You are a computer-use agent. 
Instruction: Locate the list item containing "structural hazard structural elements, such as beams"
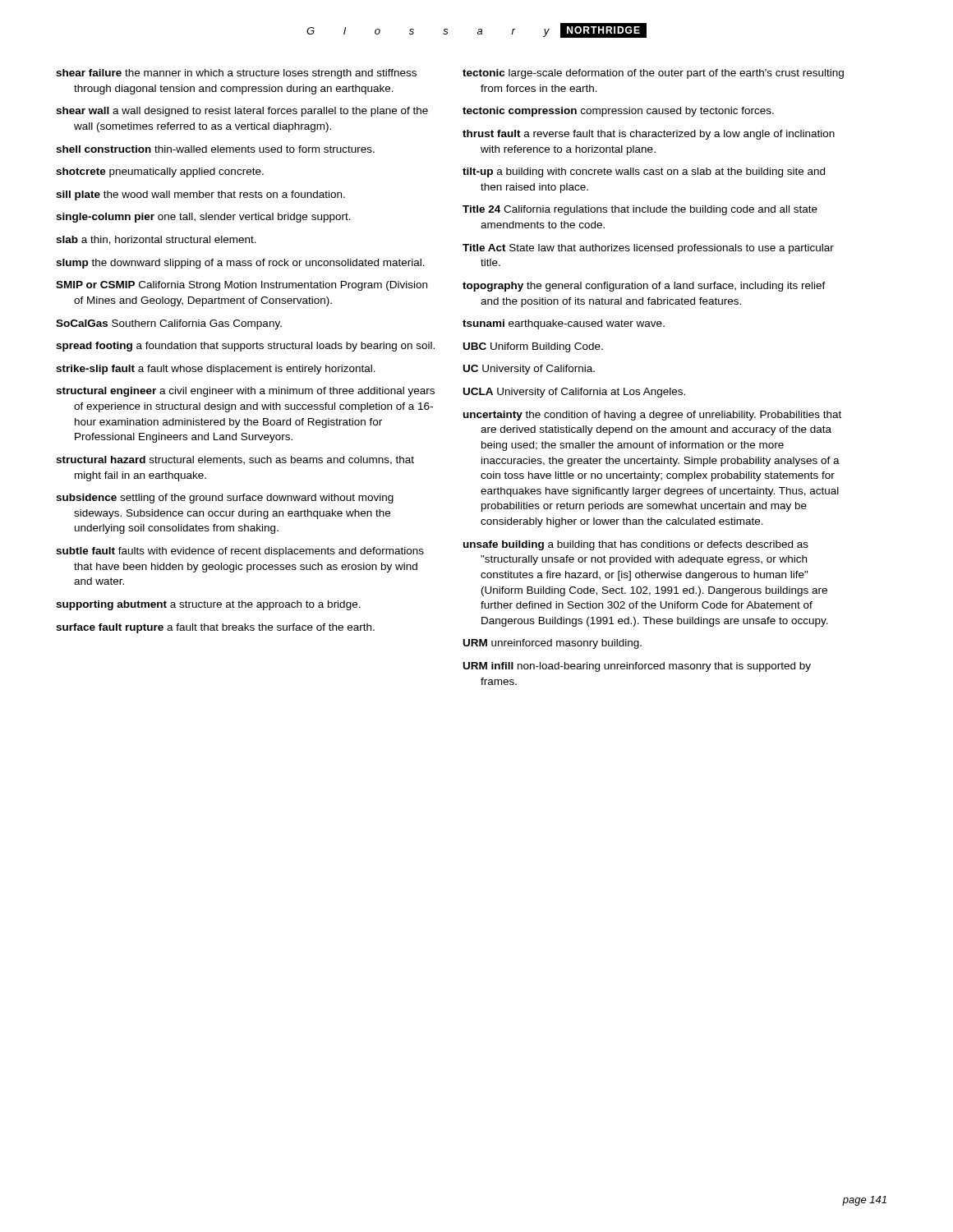(x=235, y=467)
